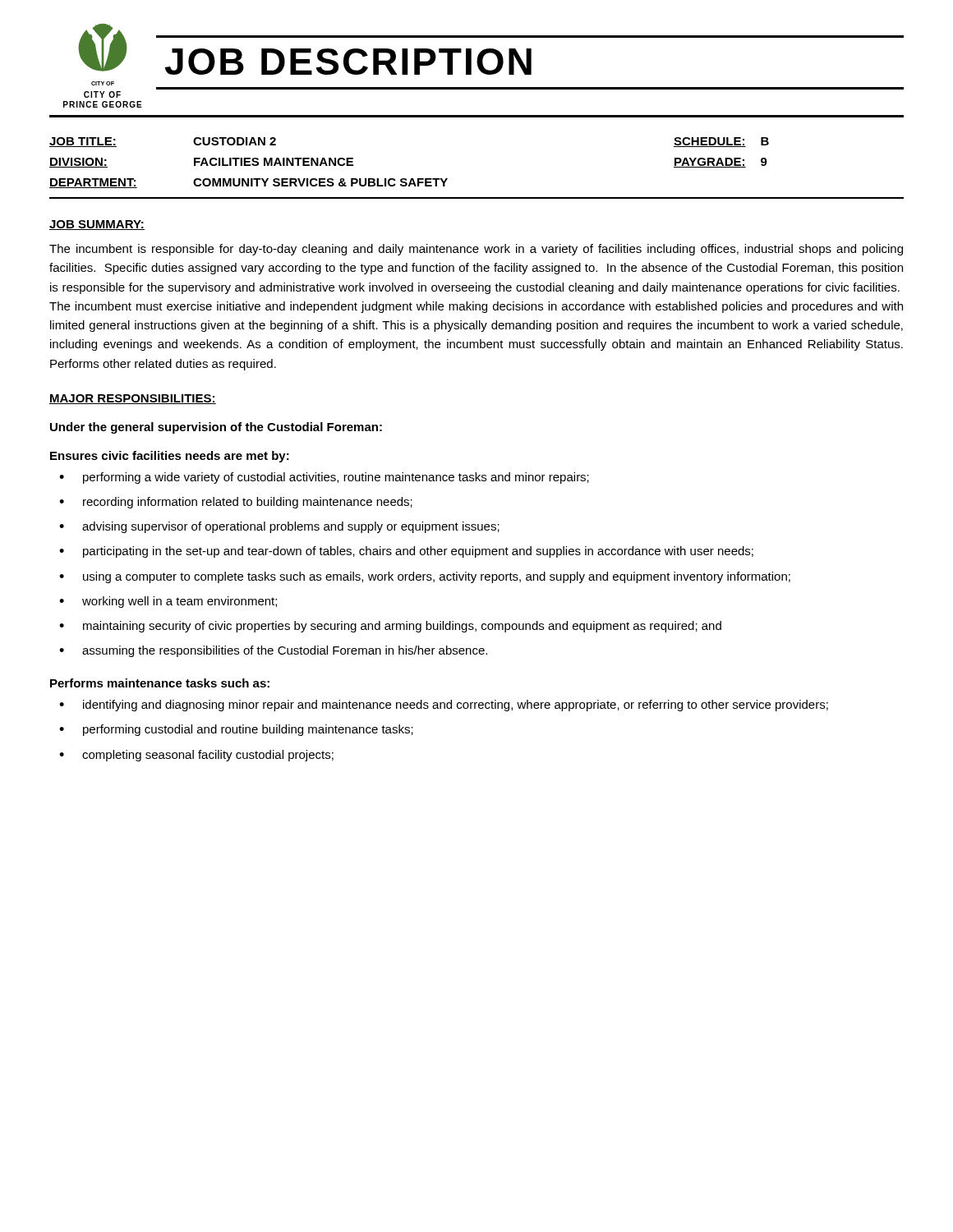
Task: Find the list item that reads "• advising supervisor"
Action: (476, 527)
